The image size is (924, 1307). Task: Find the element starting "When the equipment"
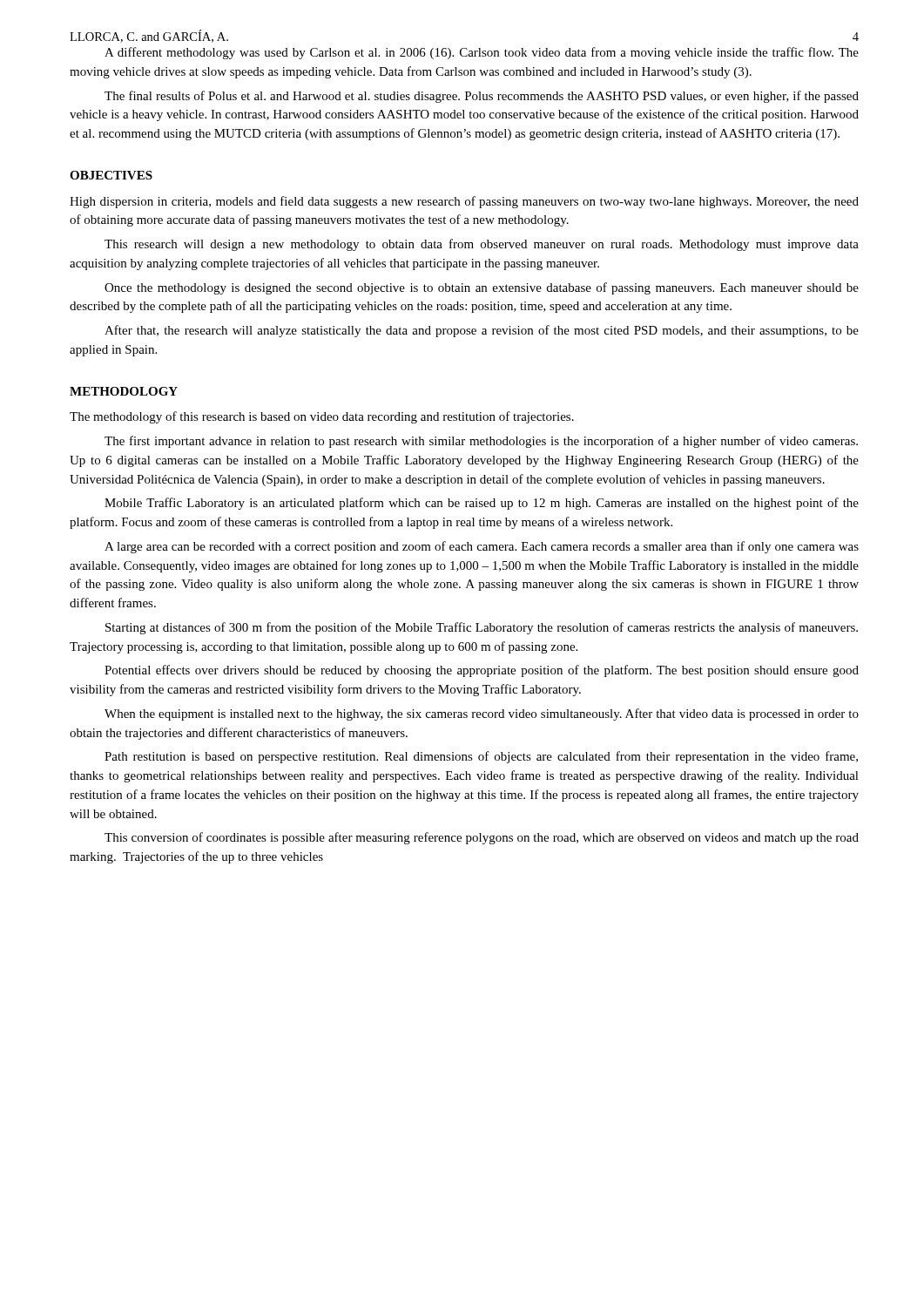(x=464, y=724)
